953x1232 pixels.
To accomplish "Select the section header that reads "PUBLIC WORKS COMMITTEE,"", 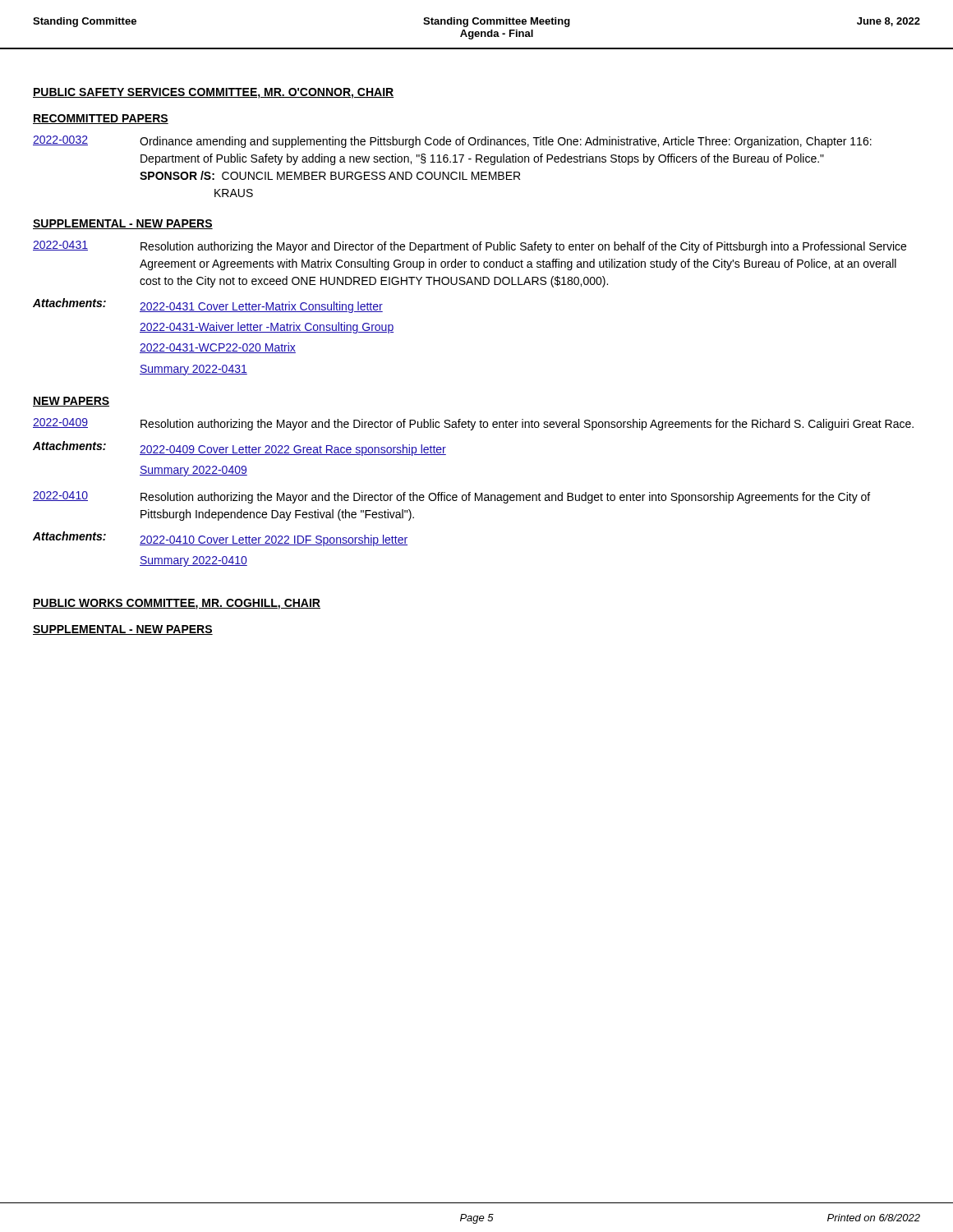I will point(177,602).
